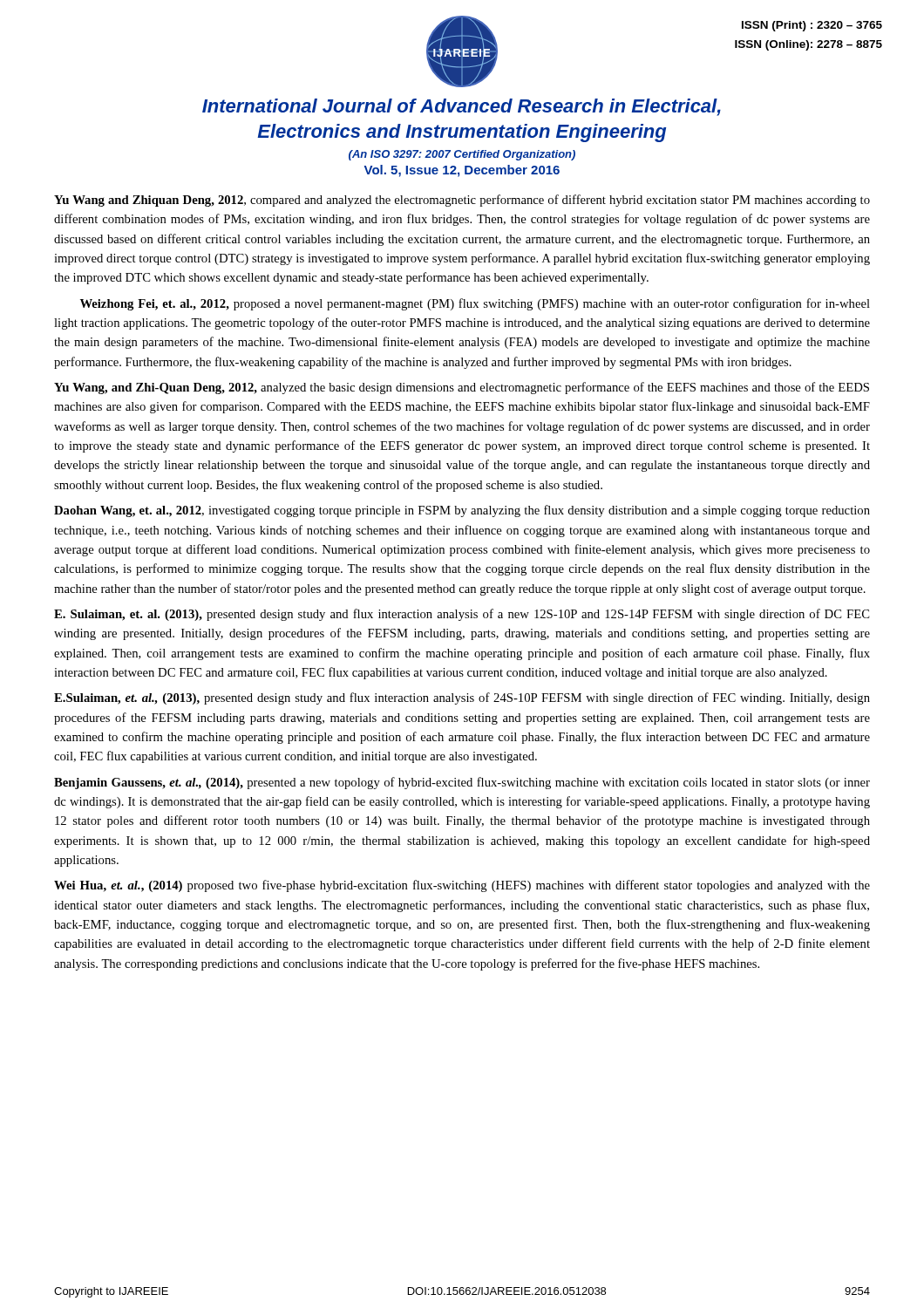Viewport: 924px width, 1308px height.
Task: Find the block on this page that starts "Benjamin Gaussens, et."
Action: point(462,821)
